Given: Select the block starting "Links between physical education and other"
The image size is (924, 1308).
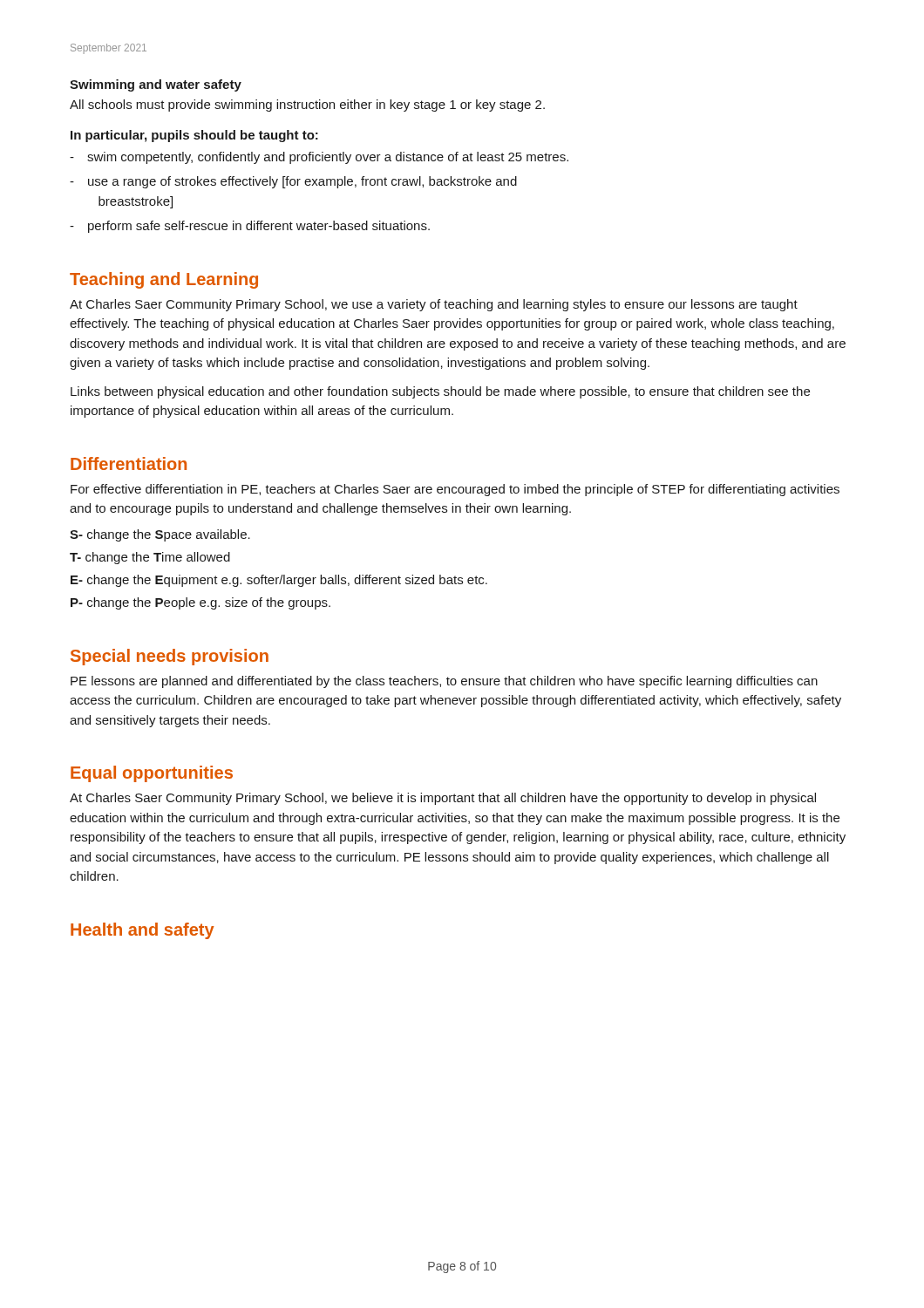Looking at the screenshot, I should pos(440,400).
